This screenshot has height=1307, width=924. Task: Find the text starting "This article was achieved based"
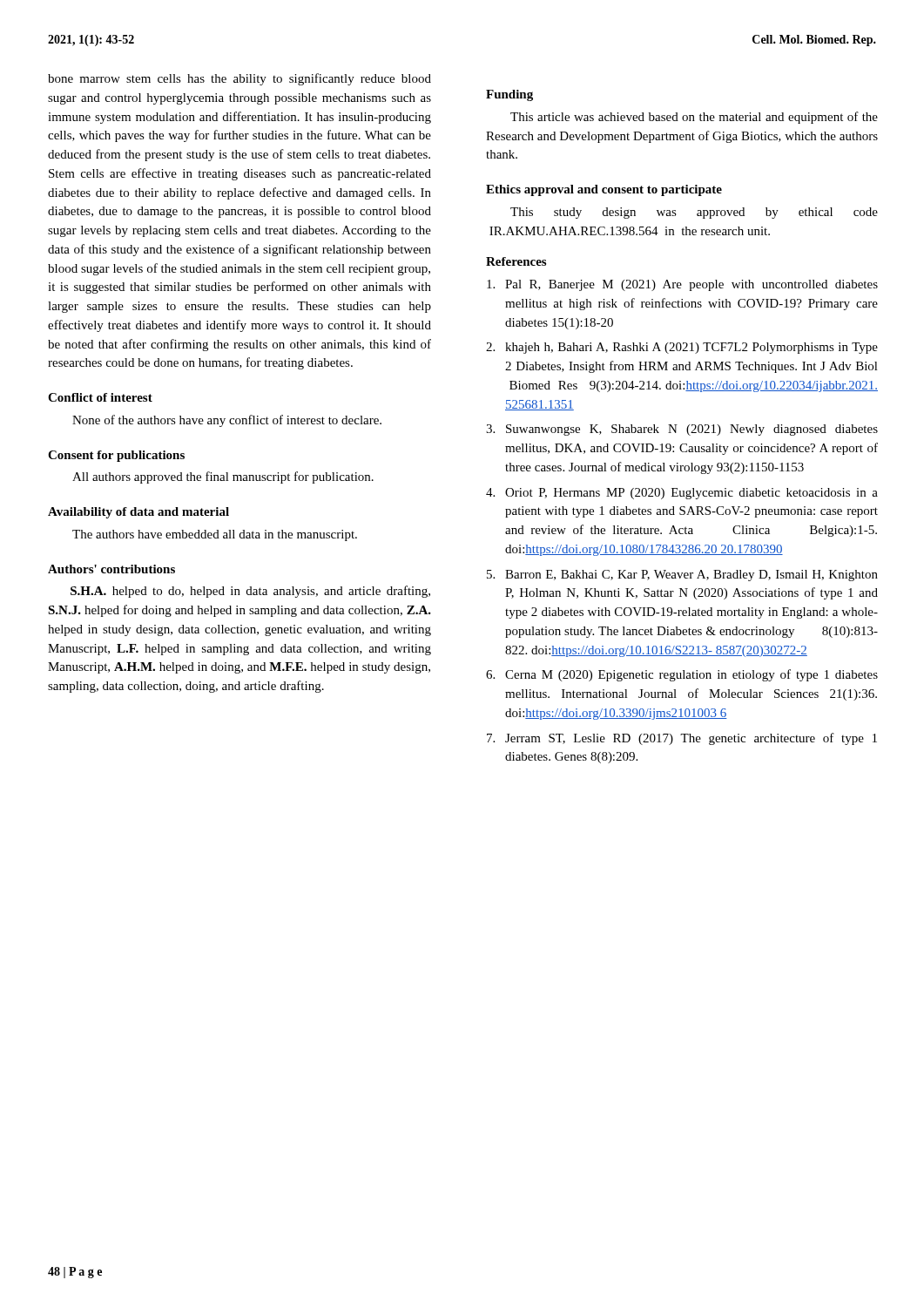point(682,136)
